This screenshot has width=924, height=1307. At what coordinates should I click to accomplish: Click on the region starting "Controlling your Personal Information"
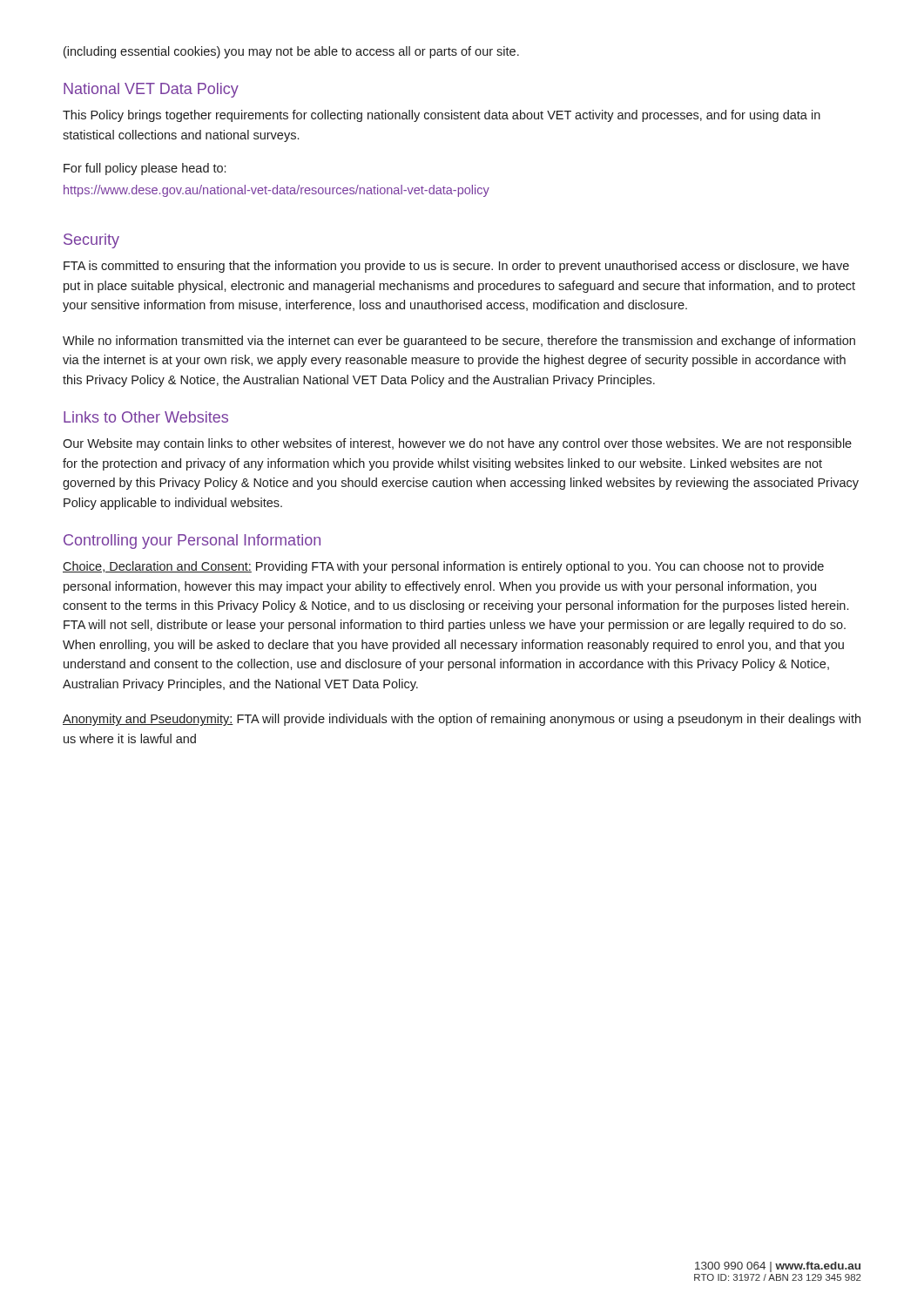(192, 542)
